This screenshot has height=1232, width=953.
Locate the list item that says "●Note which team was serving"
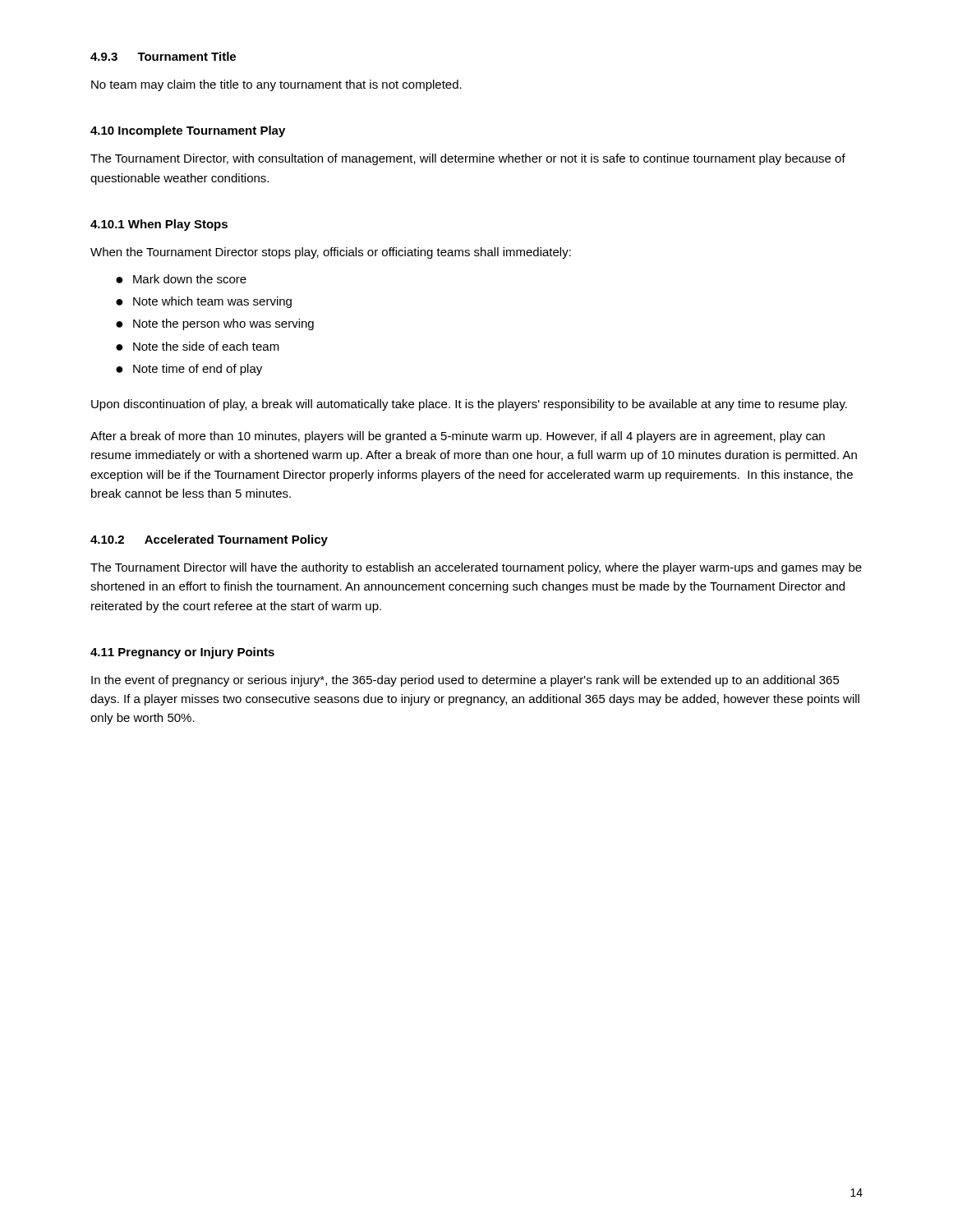(204, 302)
